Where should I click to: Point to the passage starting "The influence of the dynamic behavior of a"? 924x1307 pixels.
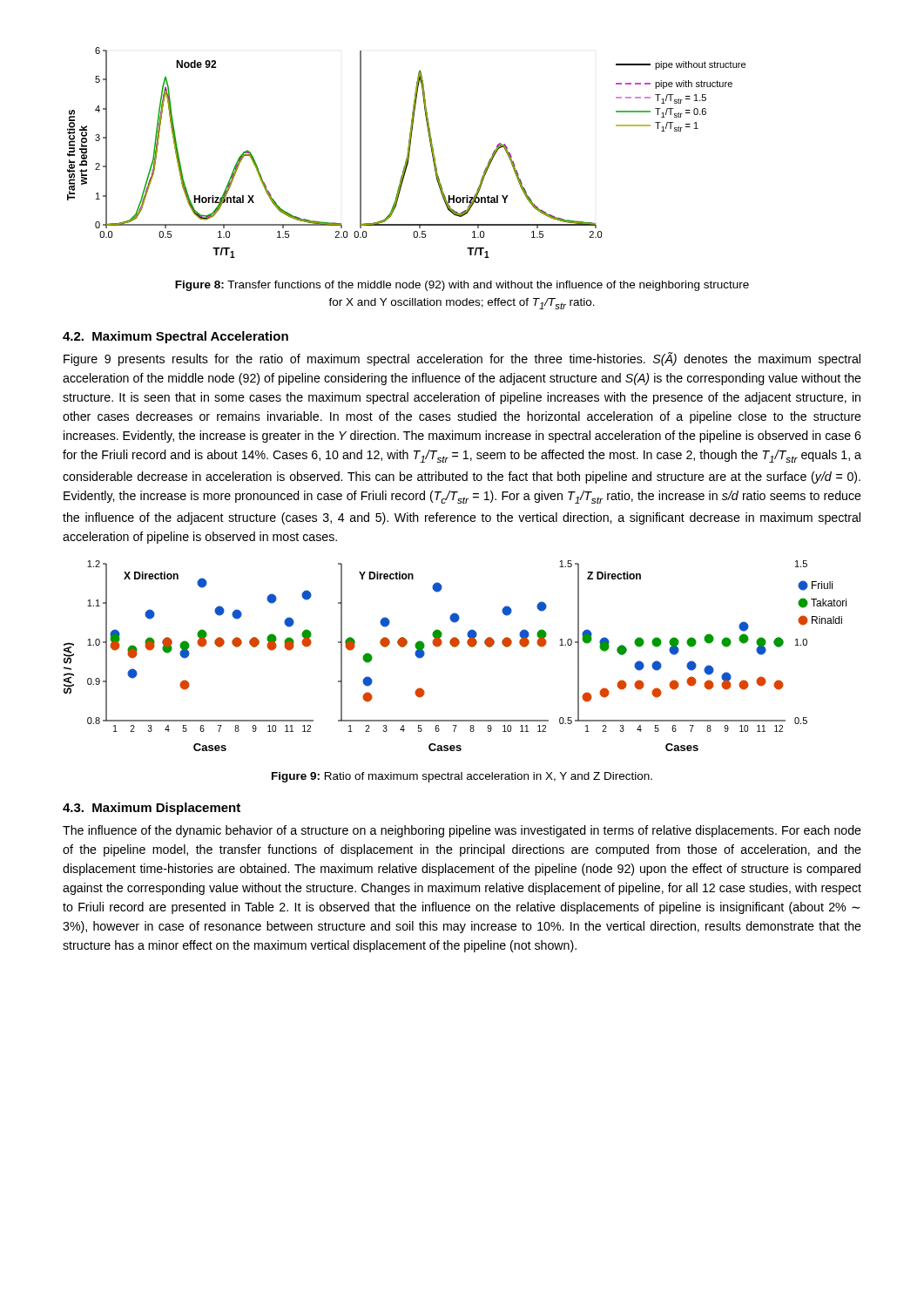coord(462,888)
